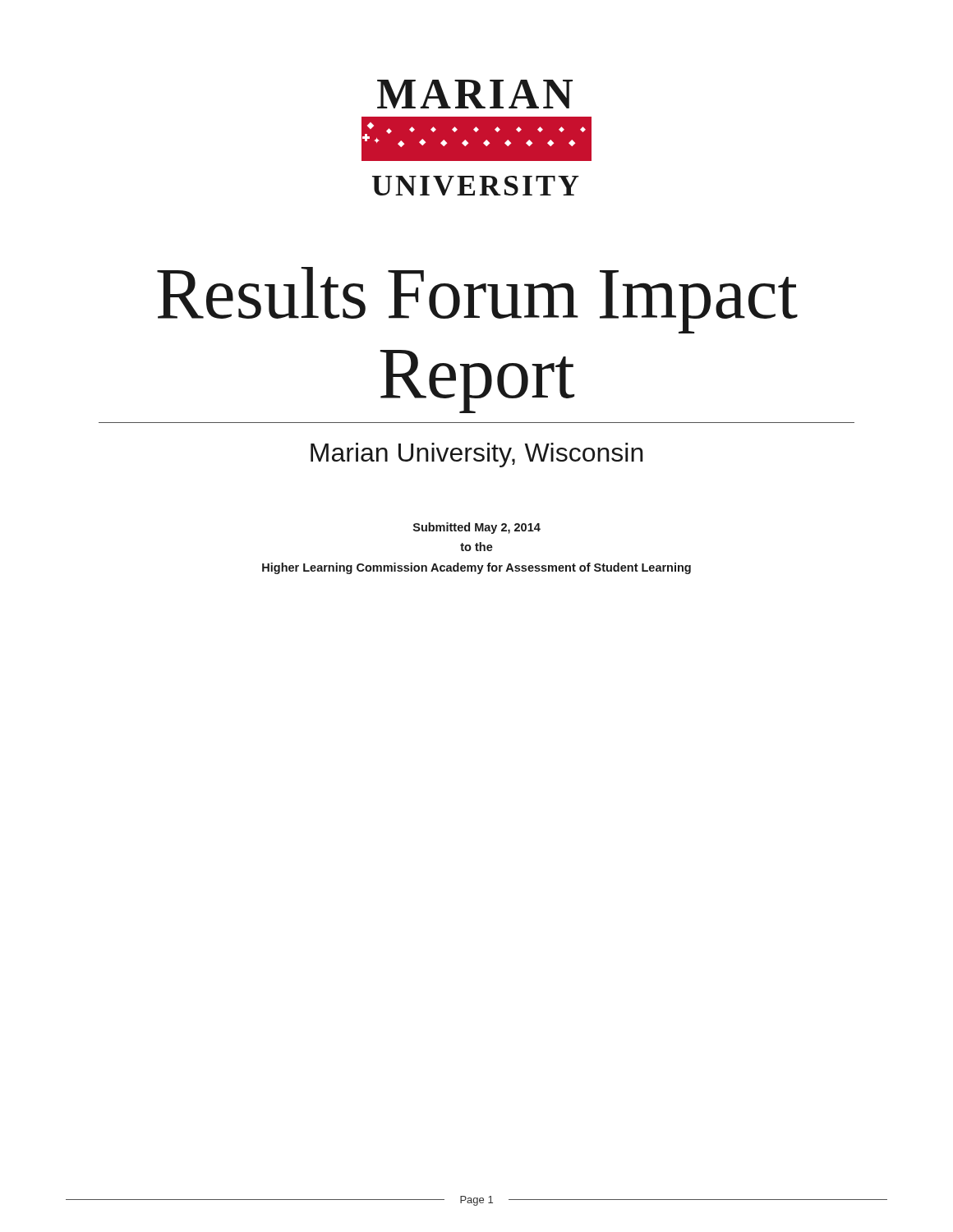The image size is (953, 1232).
Task: Locate the block of text that opens with "Submitted May 2, 2014 to"
Action: (x=476, y=547)
